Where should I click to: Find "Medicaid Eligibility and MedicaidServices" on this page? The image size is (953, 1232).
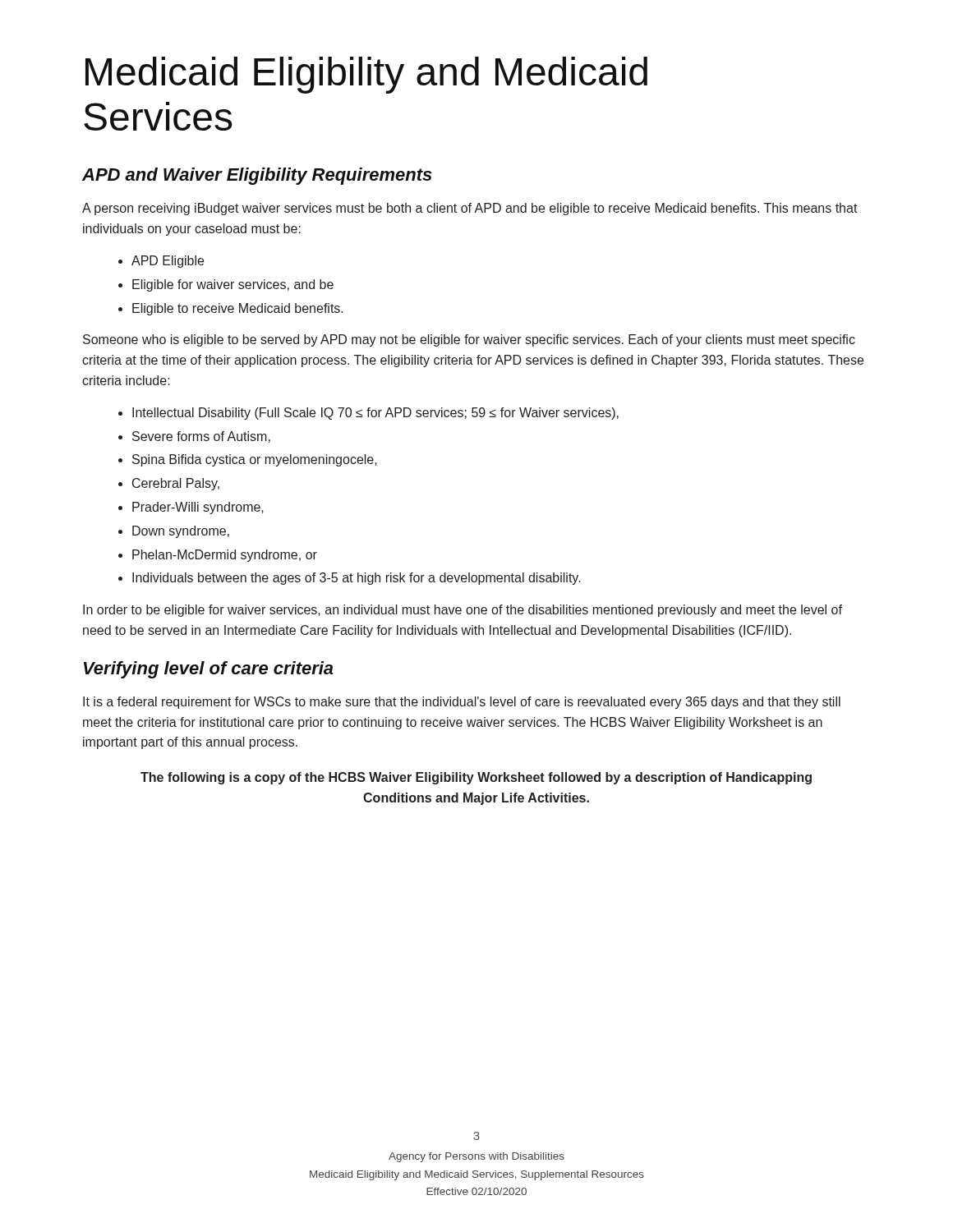366,95
